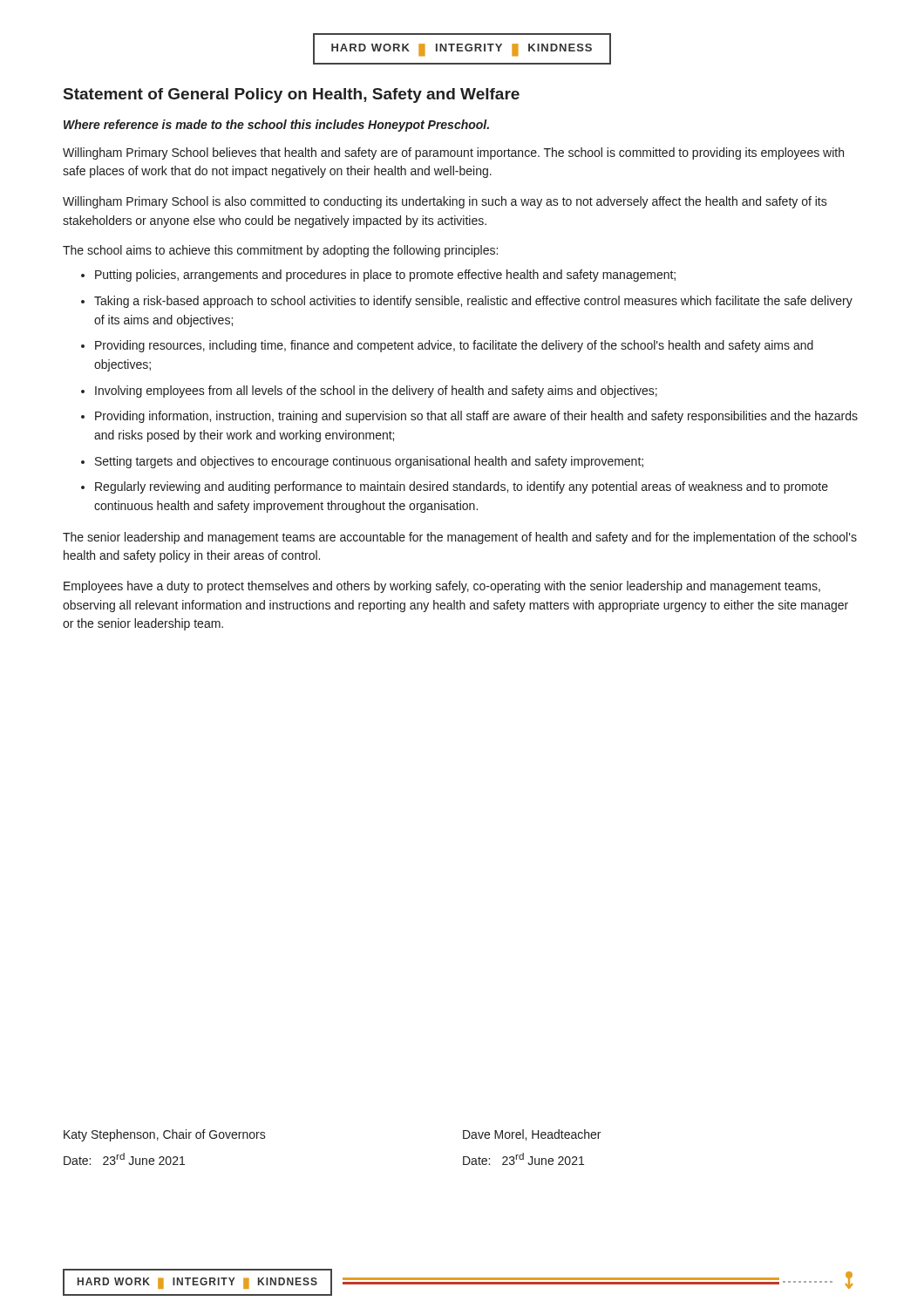Point to the block starting "Employees have a duty"
Image resolution: width=924 pixels, height=1308 pixels.
456,605
